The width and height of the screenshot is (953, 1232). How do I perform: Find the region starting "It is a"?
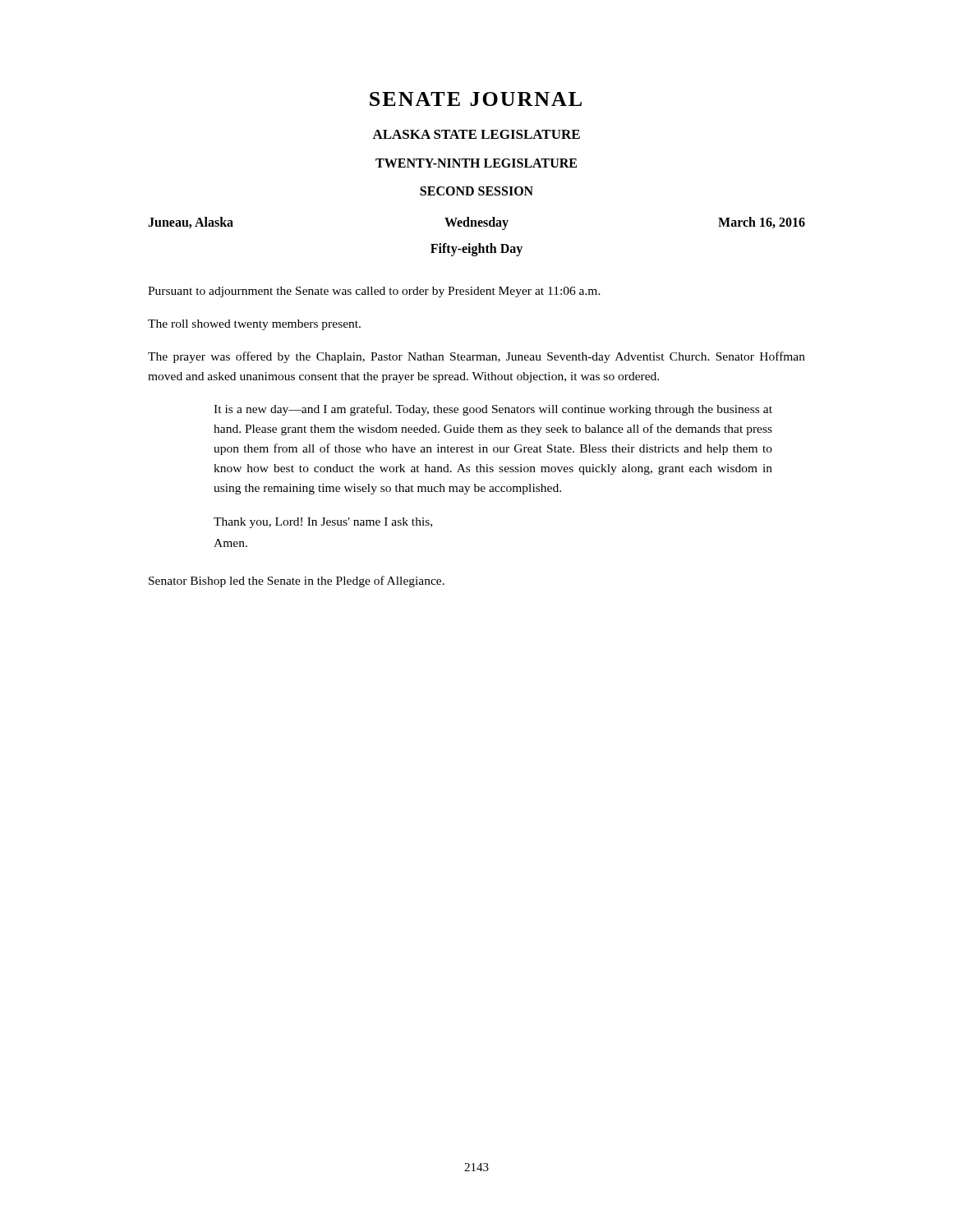click(x=493, y=448)
